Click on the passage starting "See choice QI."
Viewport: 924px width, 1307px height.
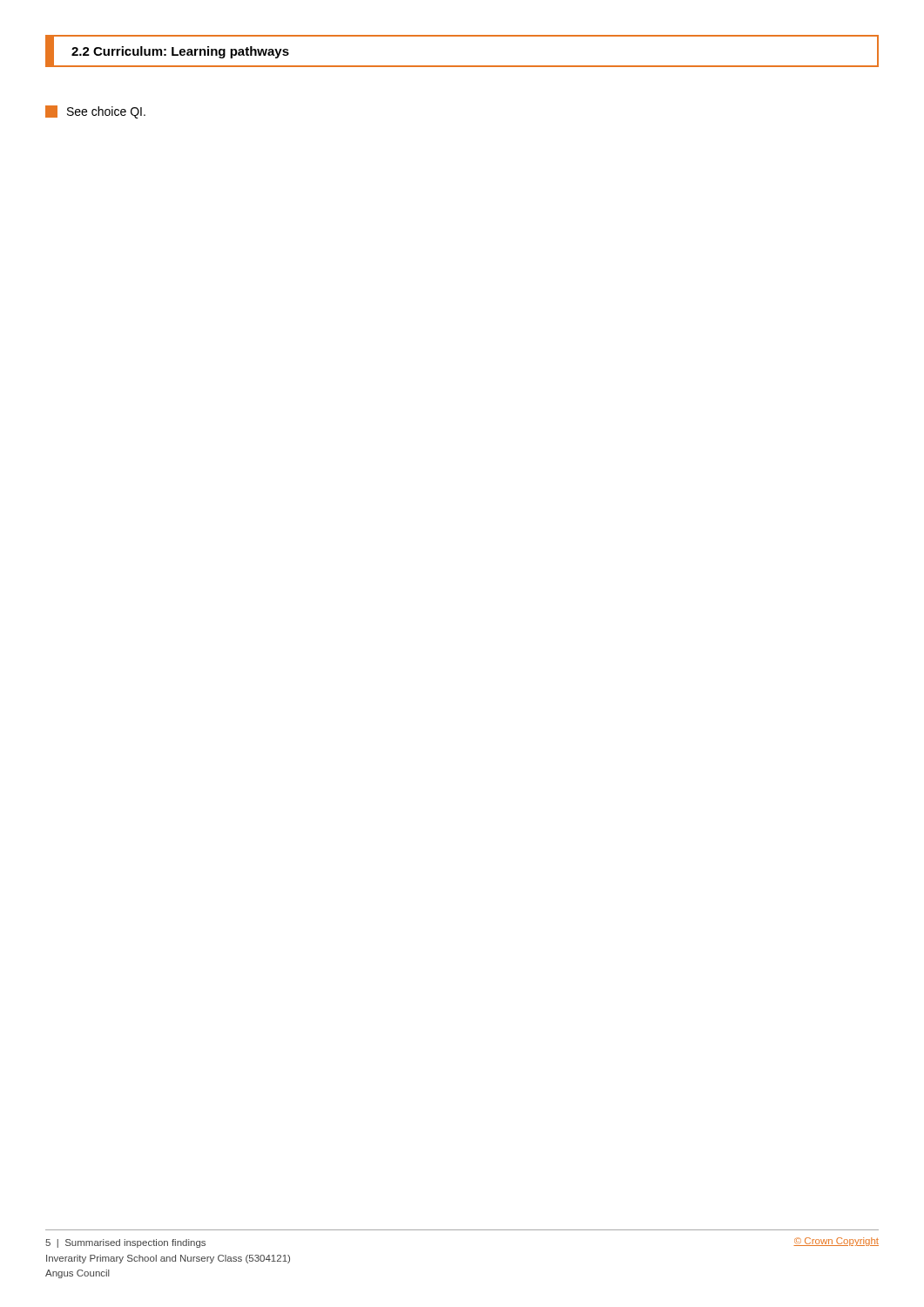click(96, 112)
